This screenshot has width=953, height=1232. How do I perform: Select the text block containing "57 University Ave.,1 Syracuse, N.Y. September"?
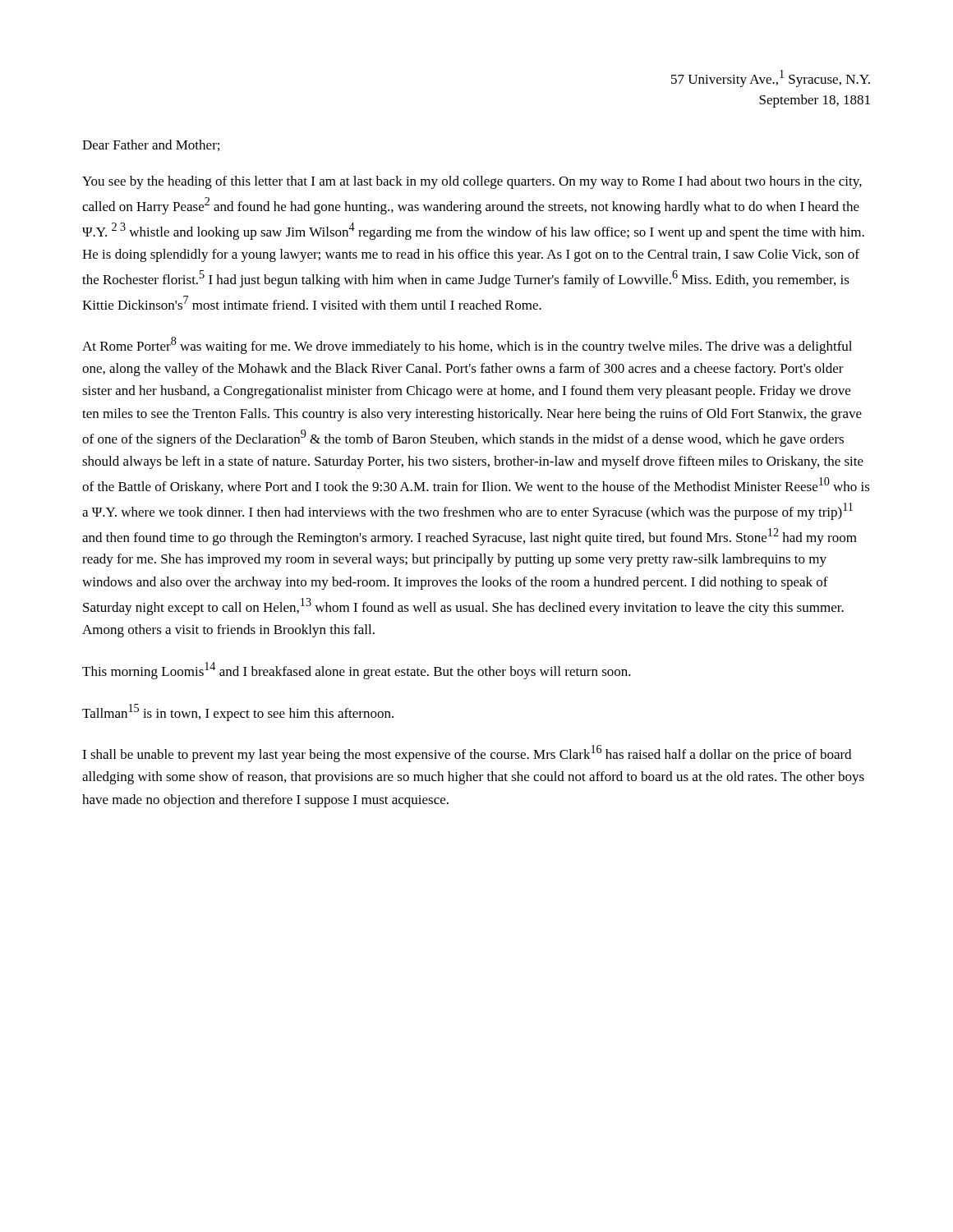pos(771,88)
